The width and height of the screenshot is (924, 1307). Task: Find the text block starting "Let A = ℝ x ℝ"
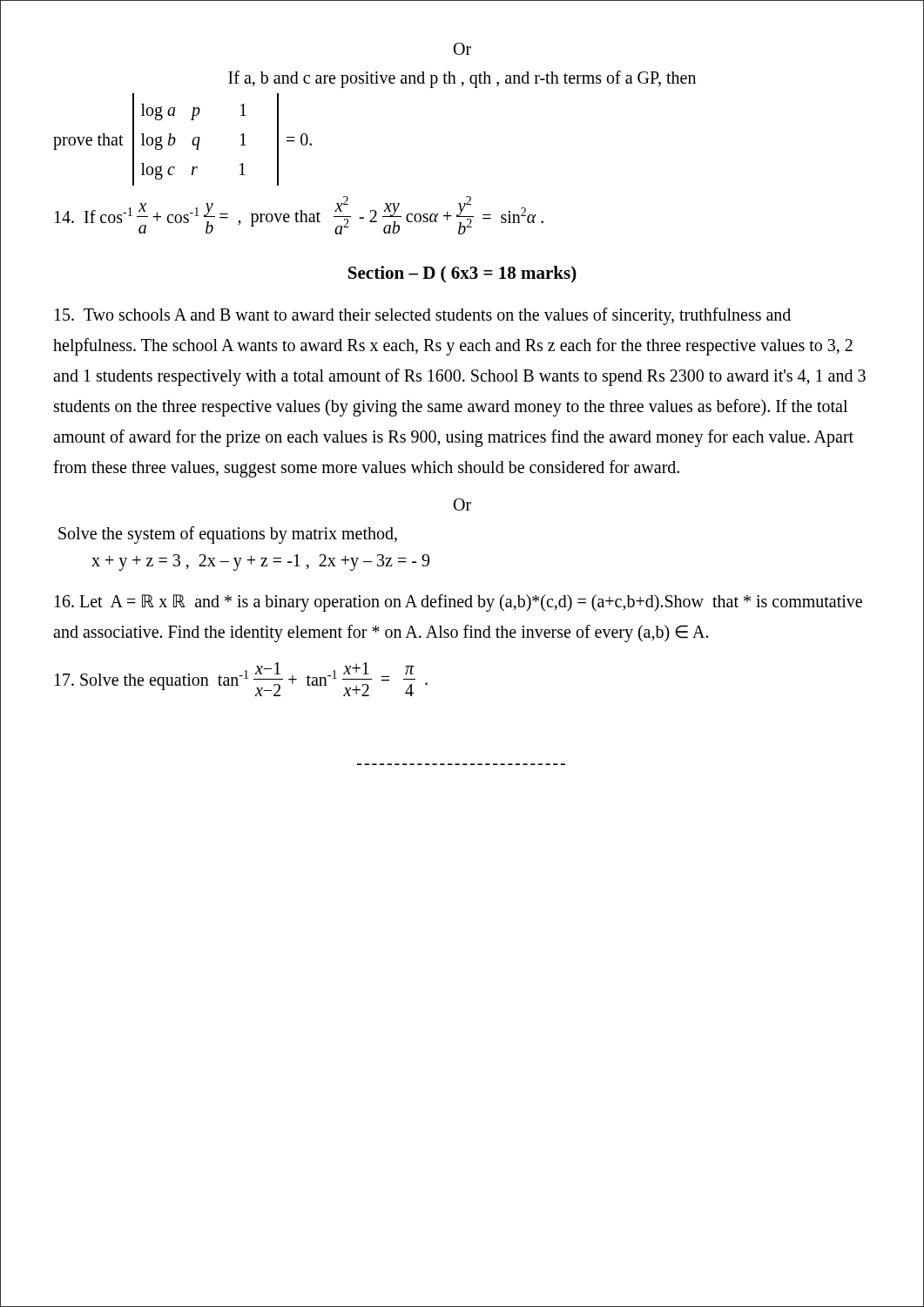458,617
